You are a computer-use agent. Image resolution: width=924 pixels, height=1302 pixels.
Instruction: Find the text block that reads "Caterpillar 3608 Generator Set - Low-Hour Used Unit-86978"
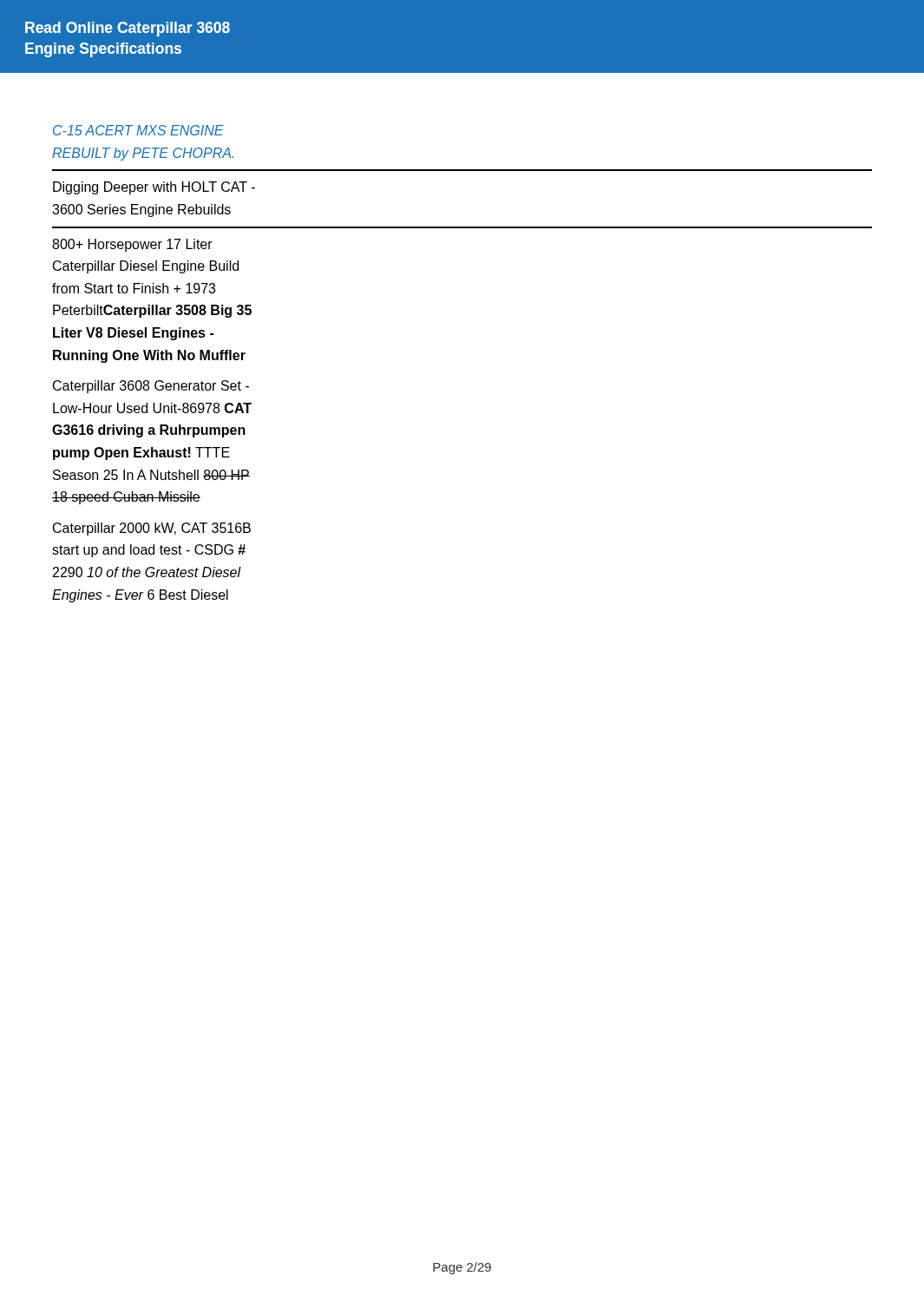(x=152, y=442)
